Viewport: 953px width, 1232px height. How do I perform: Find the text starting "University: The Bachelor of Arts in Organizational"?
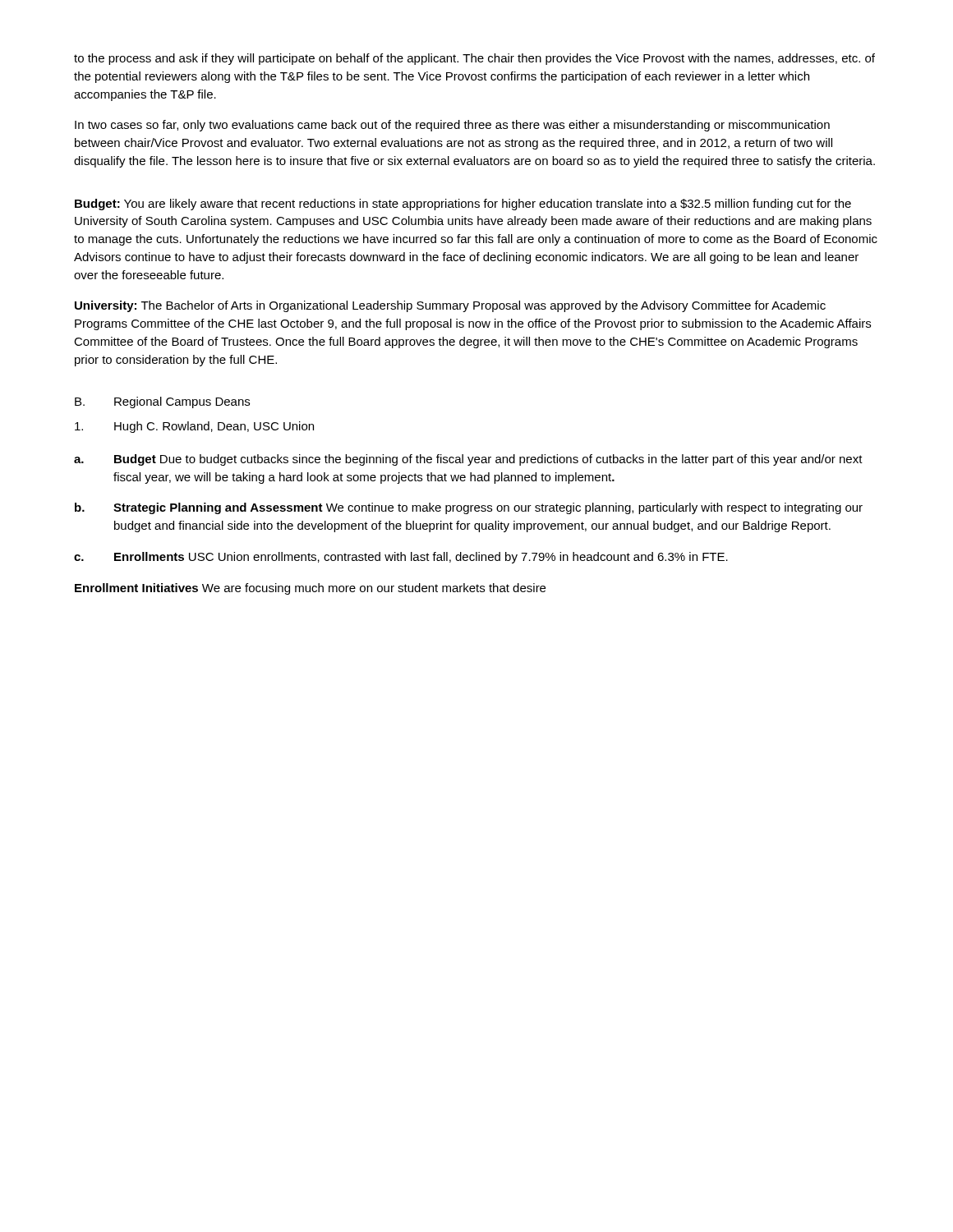tap(476, 332)
